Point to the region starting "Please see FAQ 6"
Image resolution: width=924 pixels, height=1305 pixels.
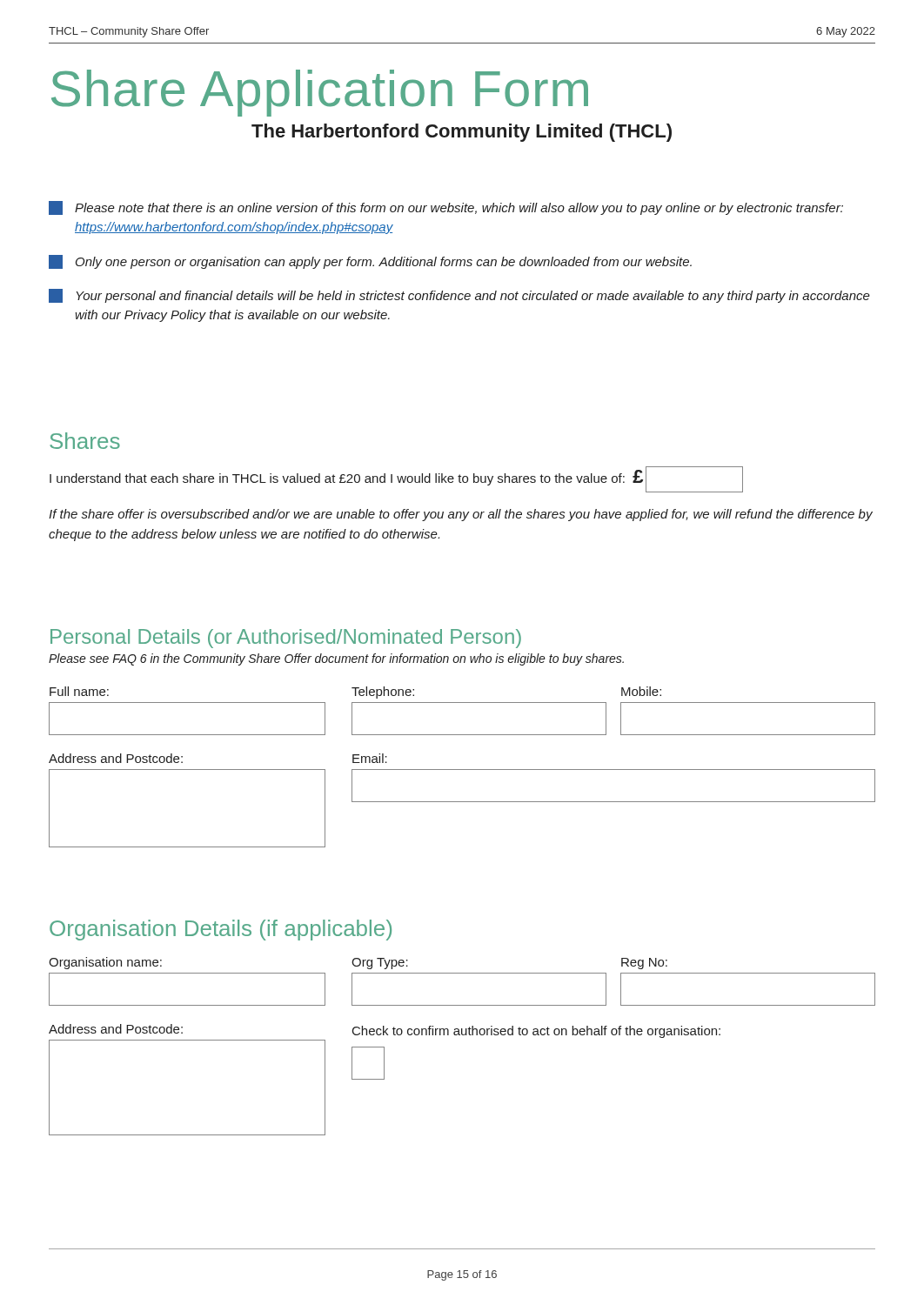[x=337, y=659]
